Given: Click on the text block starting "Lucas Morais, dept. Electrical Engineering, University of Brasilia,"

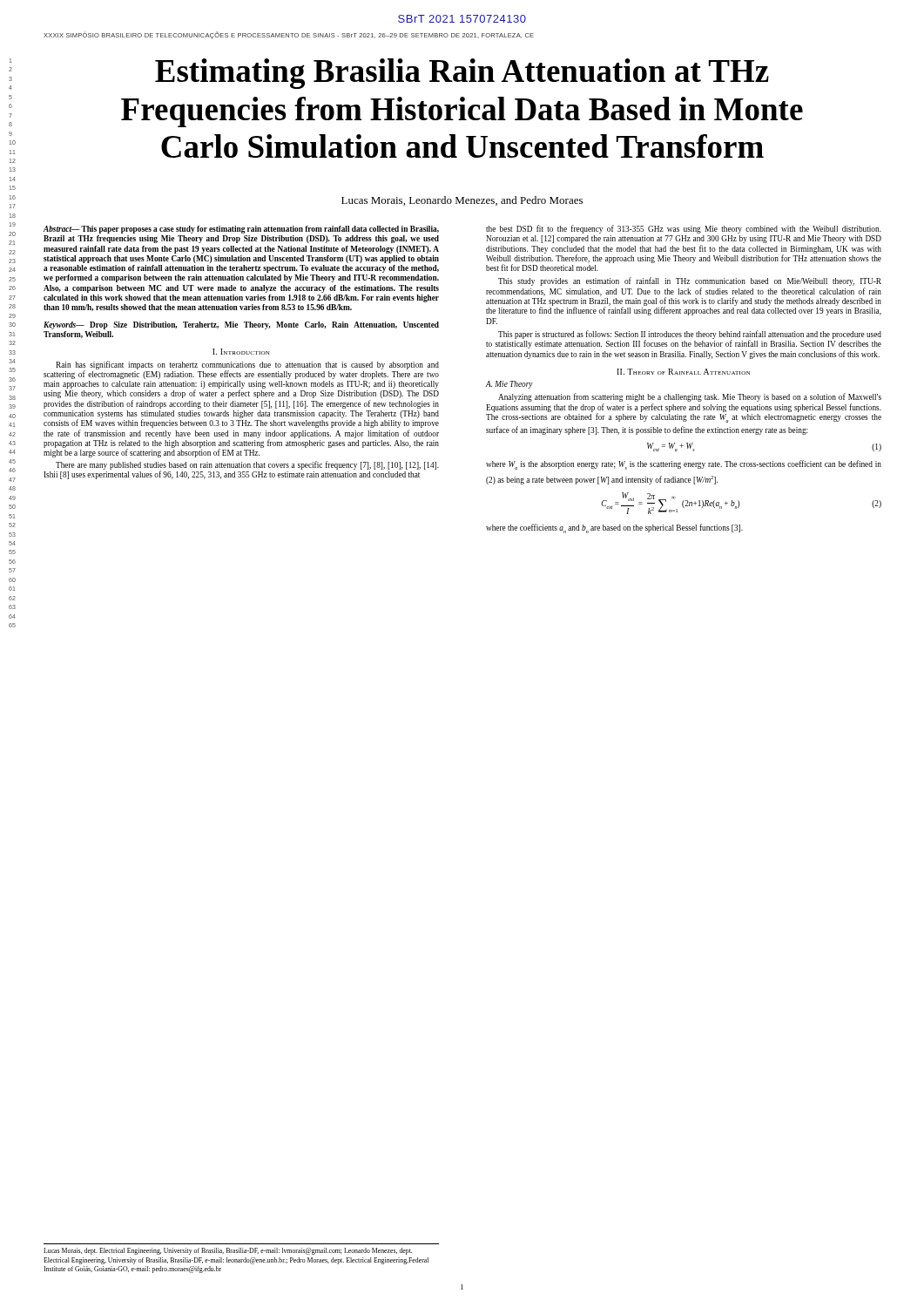Looking at the screenshot, I should tap(236, 1260).
